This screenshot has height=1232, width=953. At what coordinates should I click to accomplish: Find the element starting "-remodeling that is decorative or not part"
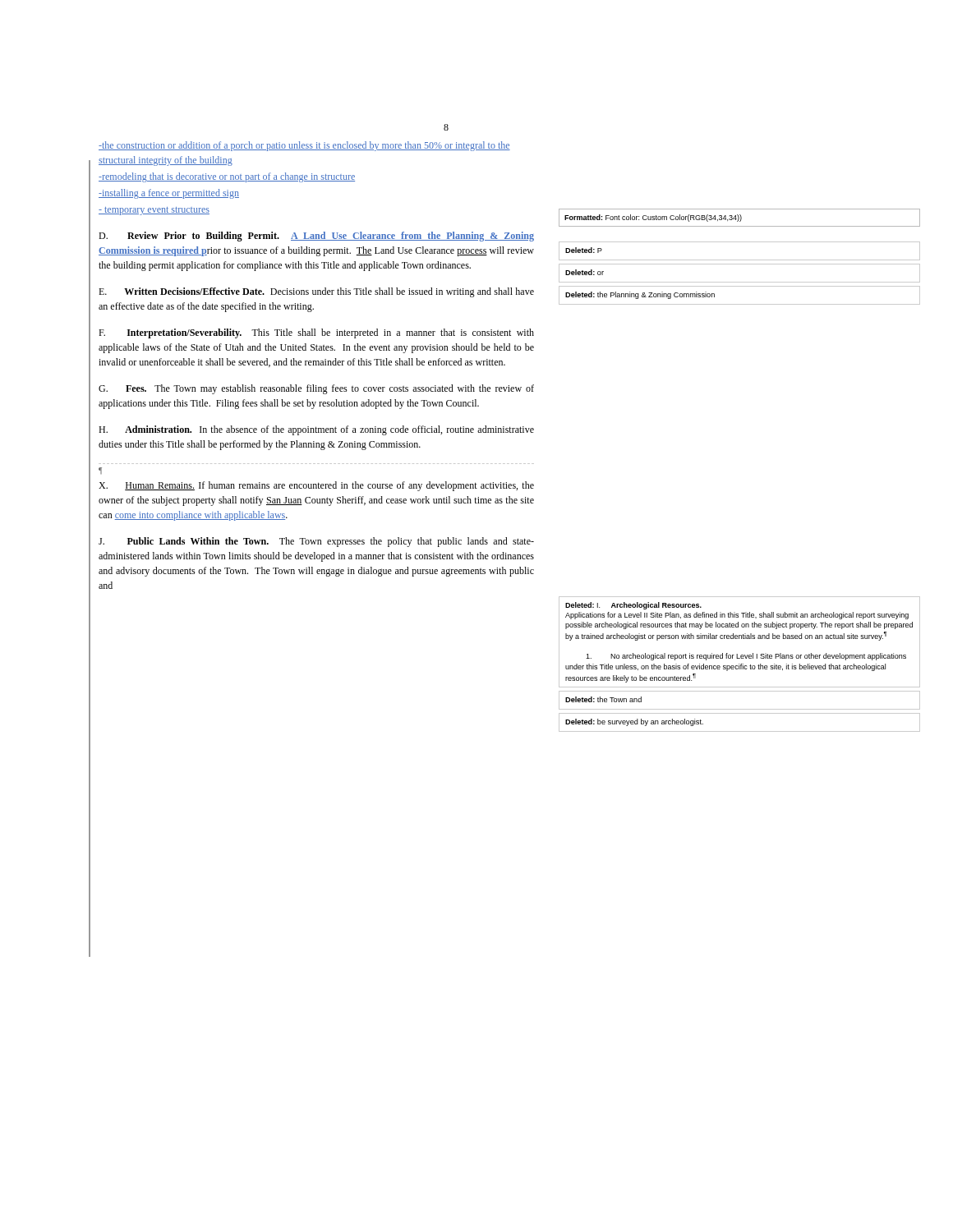tap(316, 177)
